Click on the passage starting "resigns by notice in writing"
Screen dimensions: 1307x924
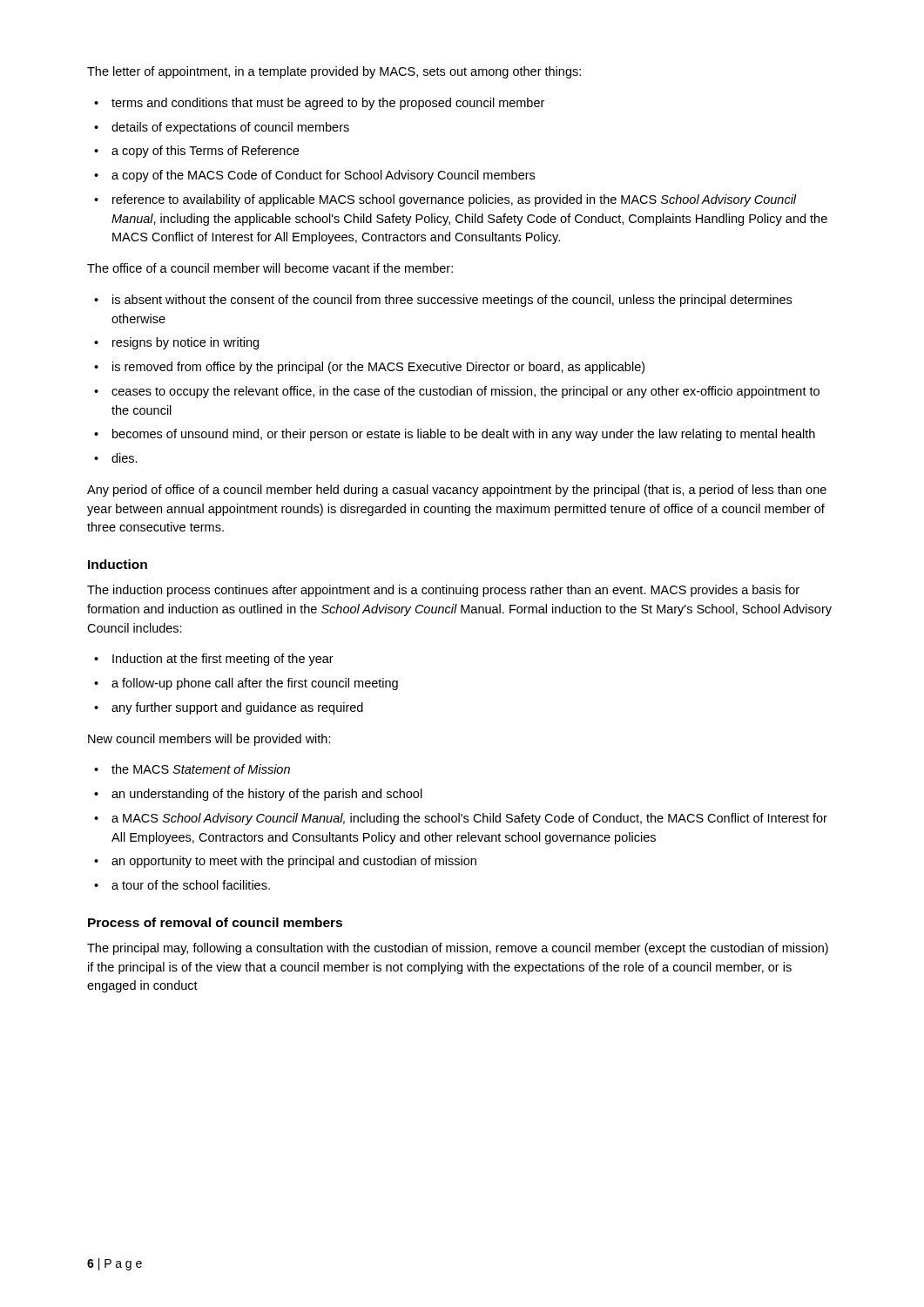pos(185,343)
